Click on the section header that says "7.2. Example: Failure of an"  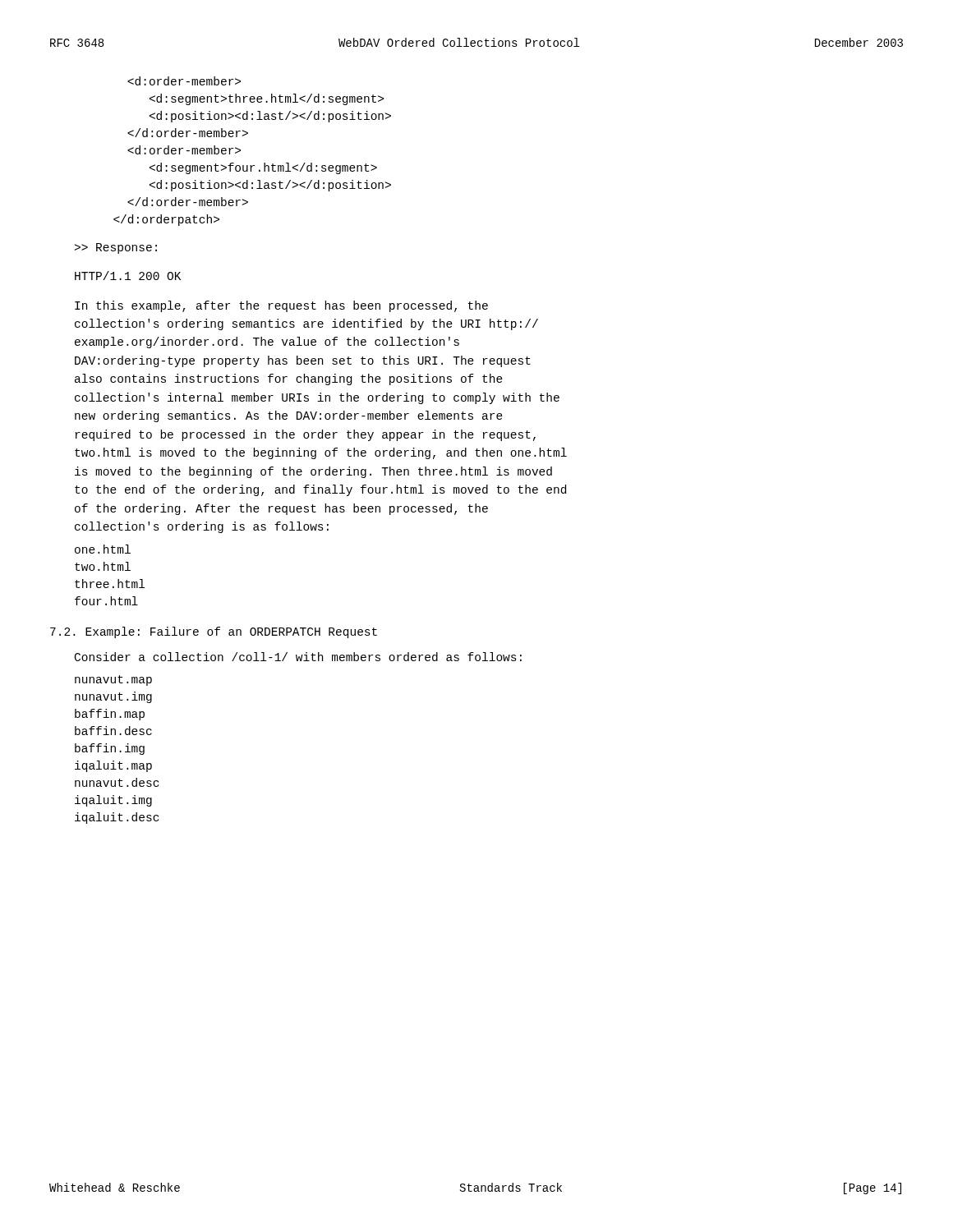[x=214, y=632]
